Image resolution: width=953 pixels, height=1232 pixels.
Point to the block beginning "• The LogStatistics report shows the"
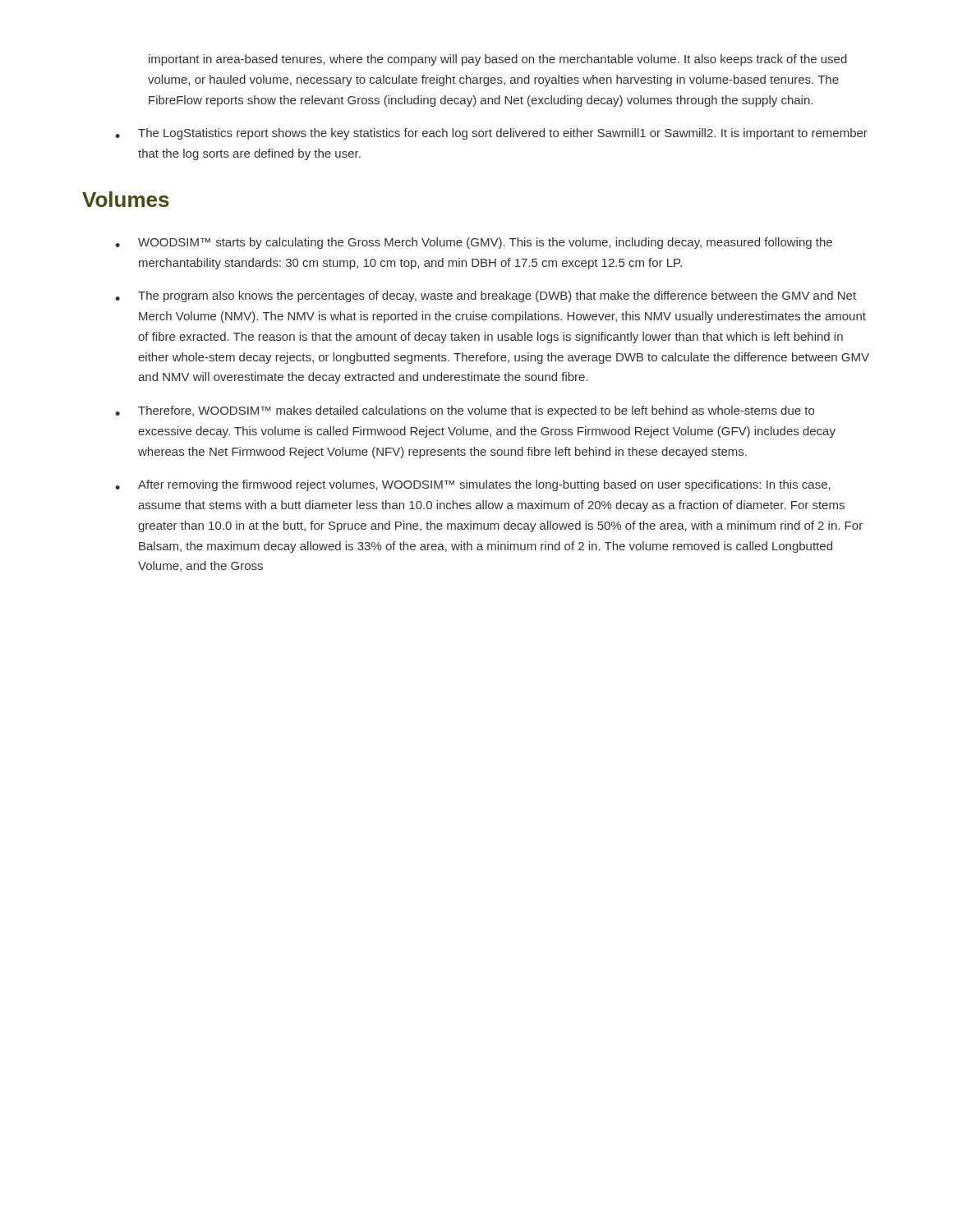pos(493,144)
